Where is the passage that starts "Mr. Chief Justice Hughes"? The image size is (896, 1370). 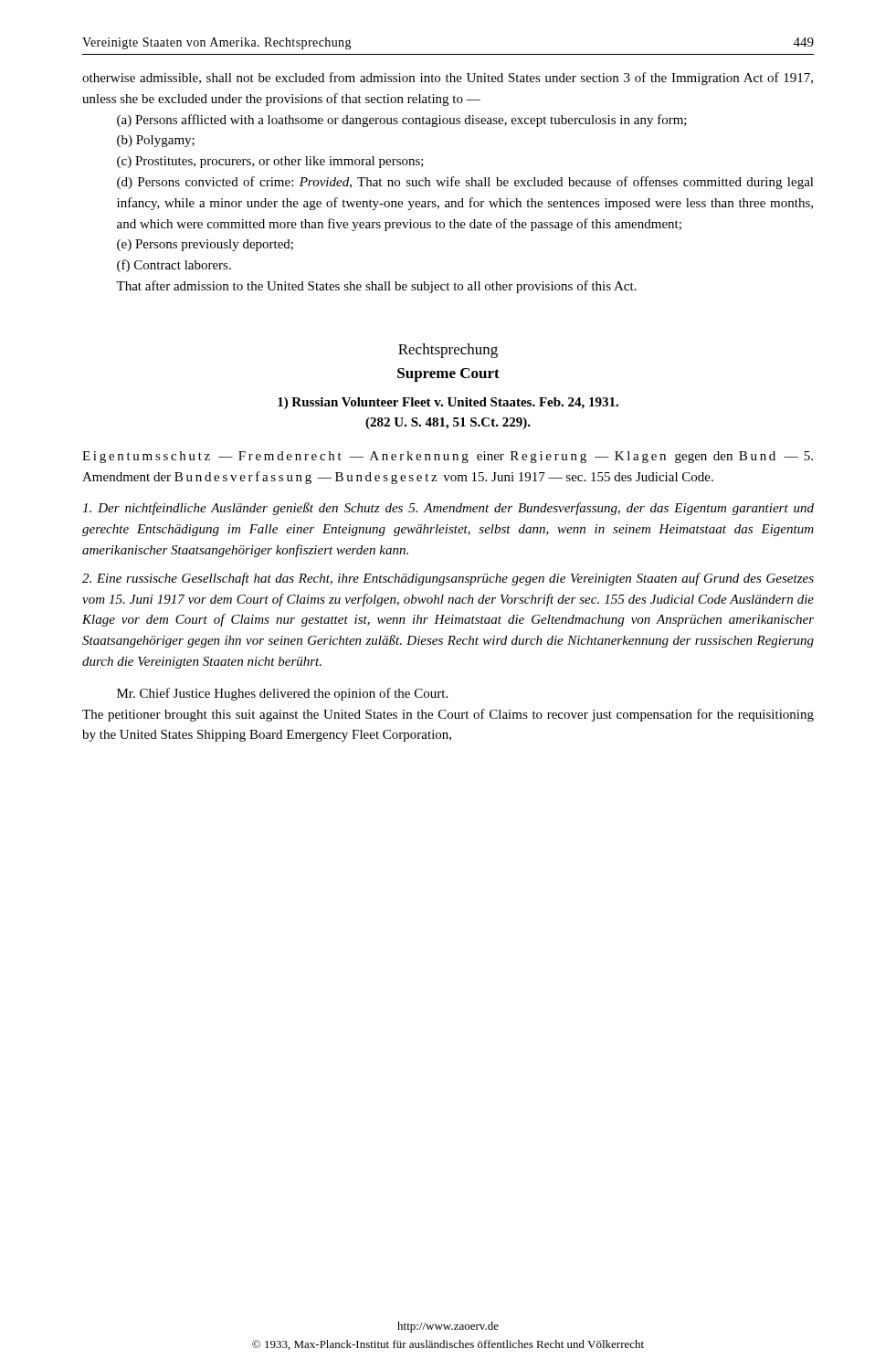(448, 714)
